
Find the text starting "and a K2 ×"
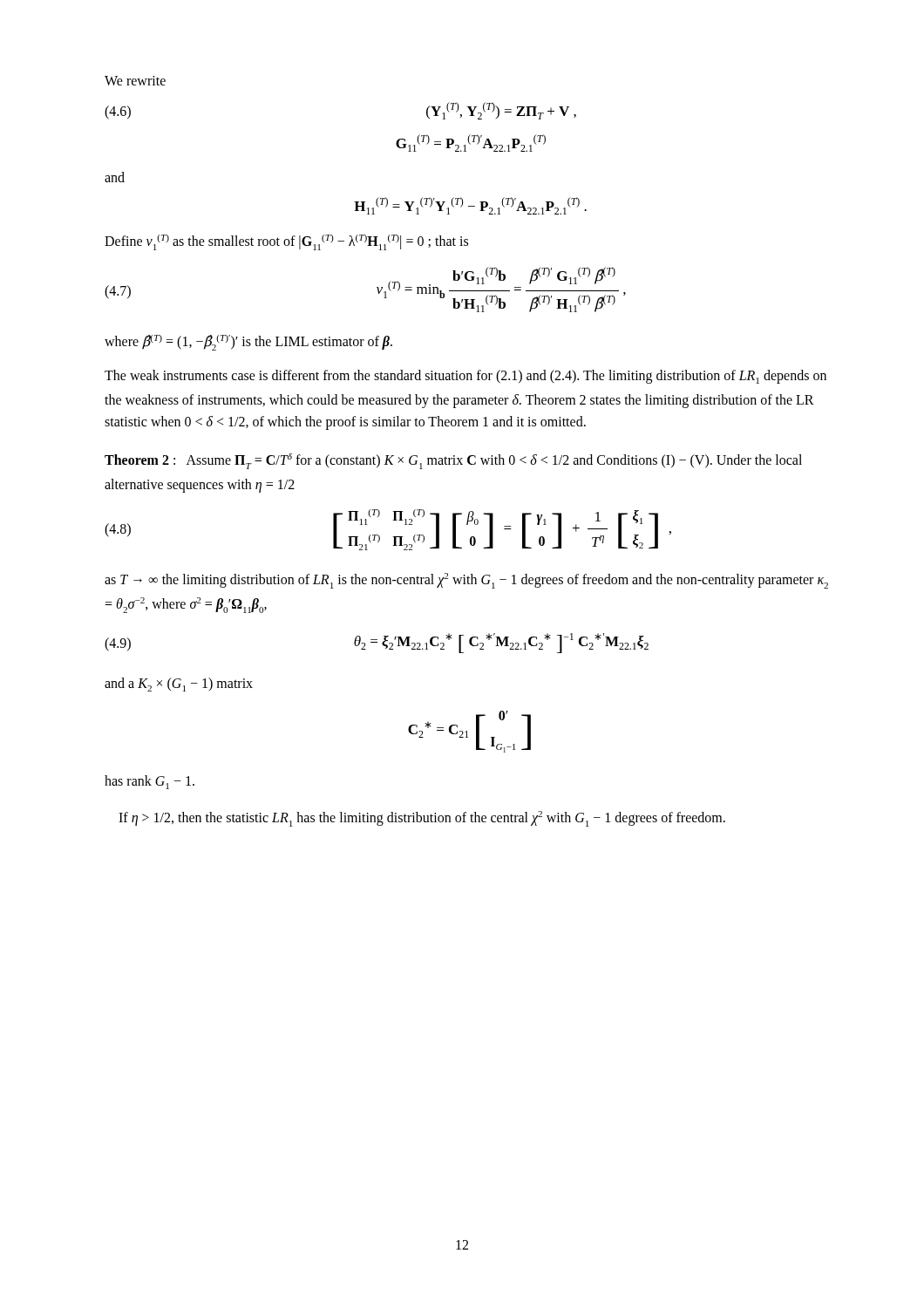point(179,684)
